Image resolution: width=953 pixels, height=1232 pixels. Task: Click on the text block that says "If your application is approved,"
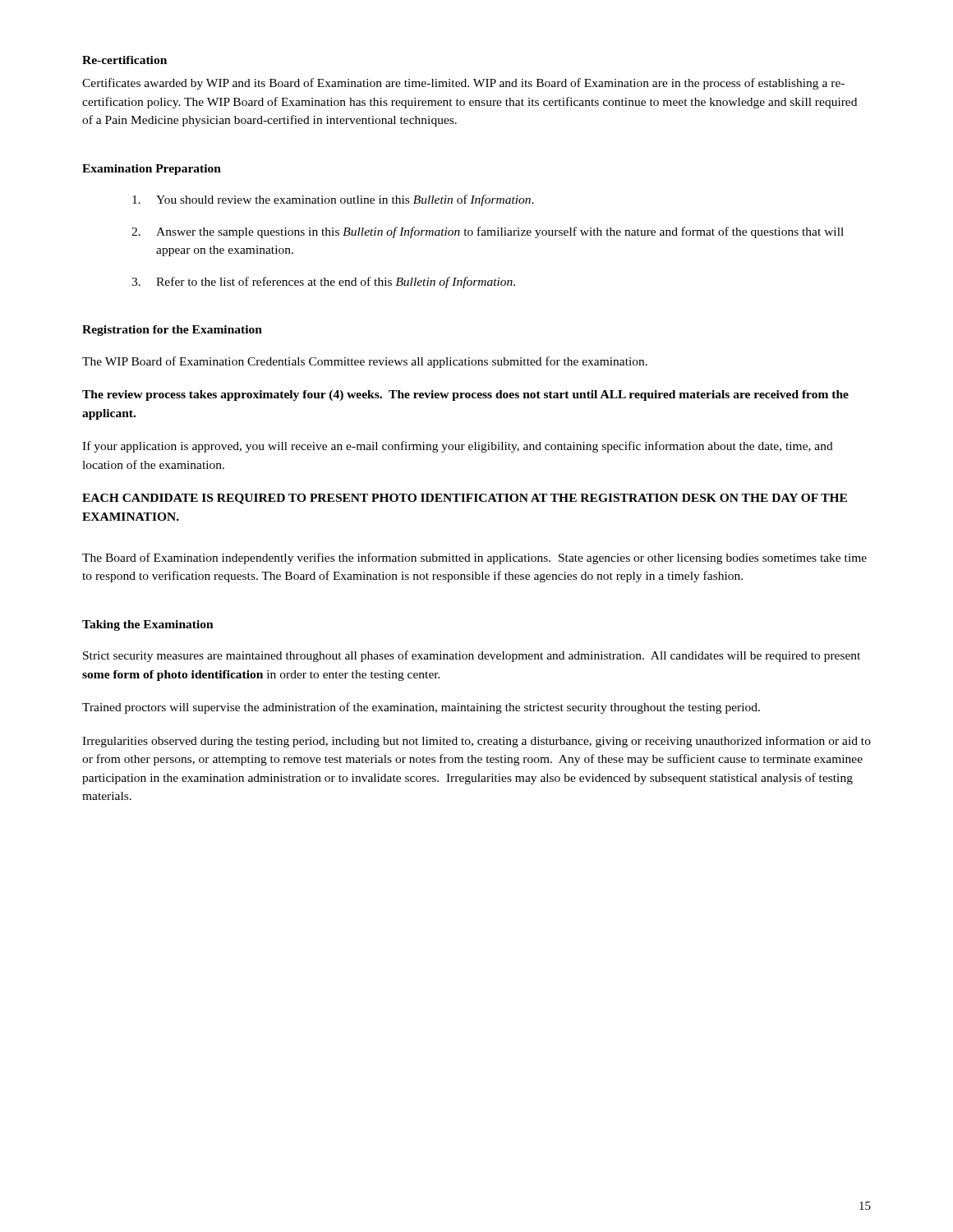[457, 455]
